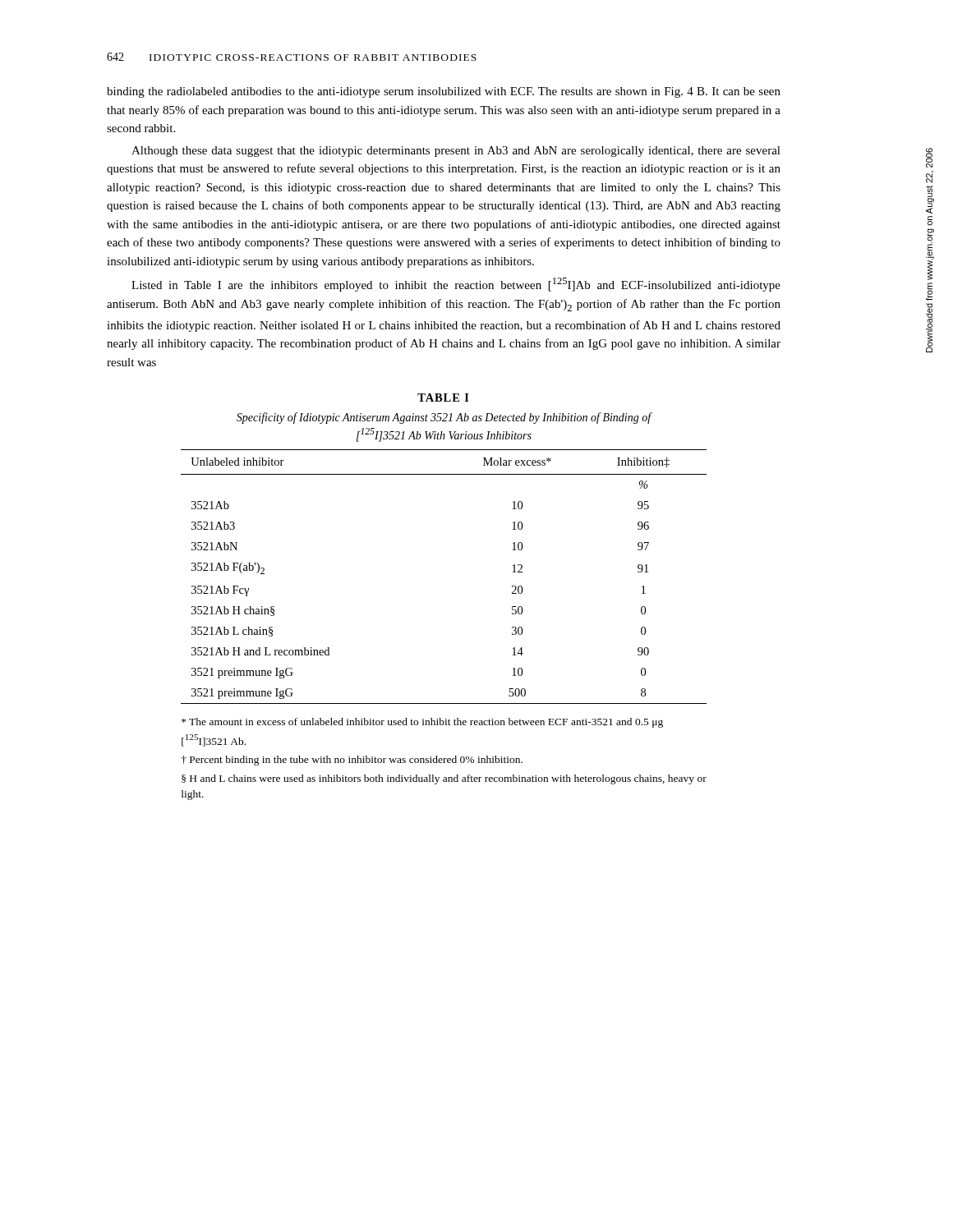Where is the passage that starts "The amount in excess of unlabeled inhibitor"?
953x1232 pixels.
[x=444, y=732]
